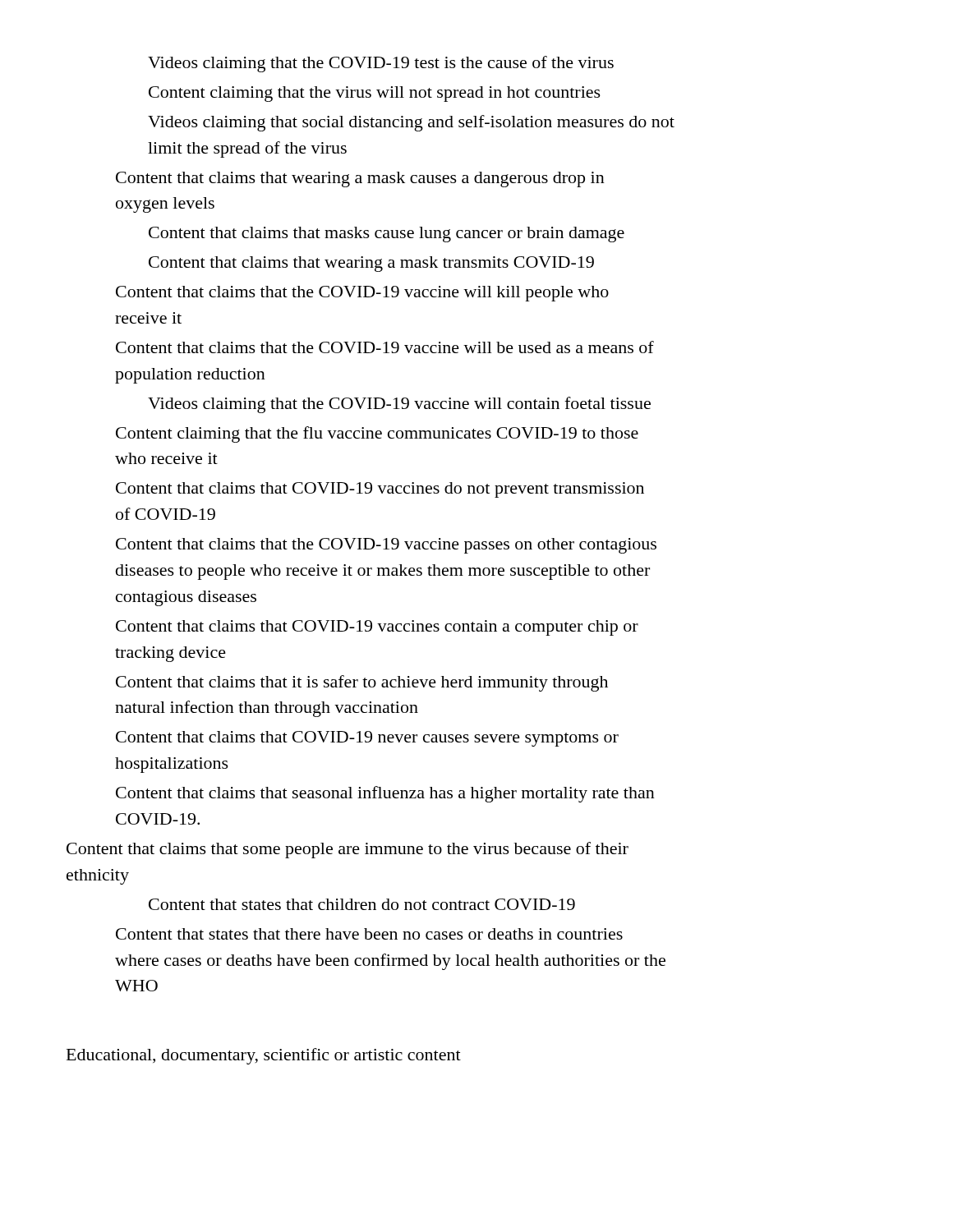This screenshot has width=953, height=1232.
Task: Click the passage that begins "Content that claims that wearing a mask transmits"
Action: (371, 262)
